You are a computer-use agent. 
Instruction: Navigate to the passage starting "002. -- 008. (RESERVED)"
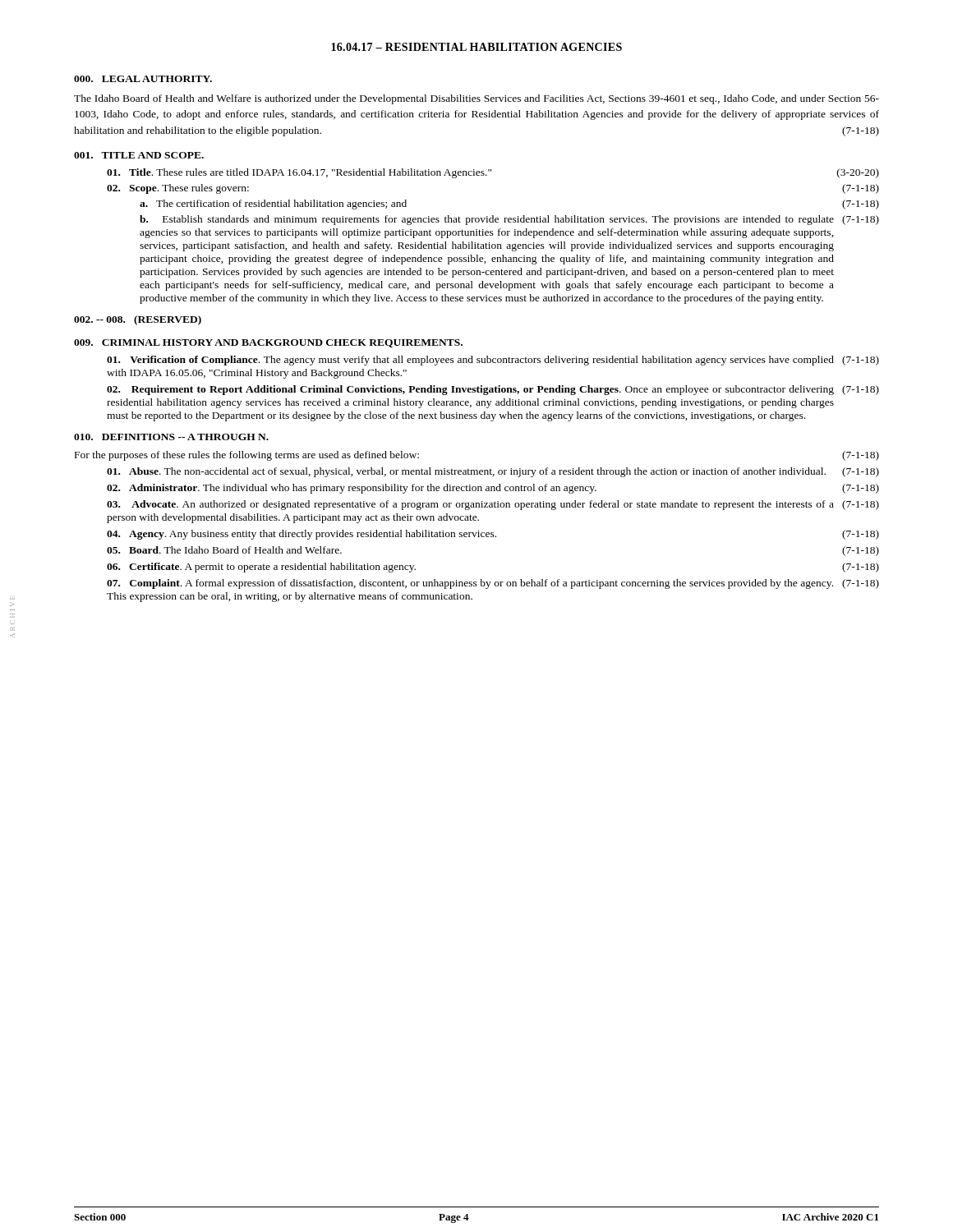(x=138, y=320)
